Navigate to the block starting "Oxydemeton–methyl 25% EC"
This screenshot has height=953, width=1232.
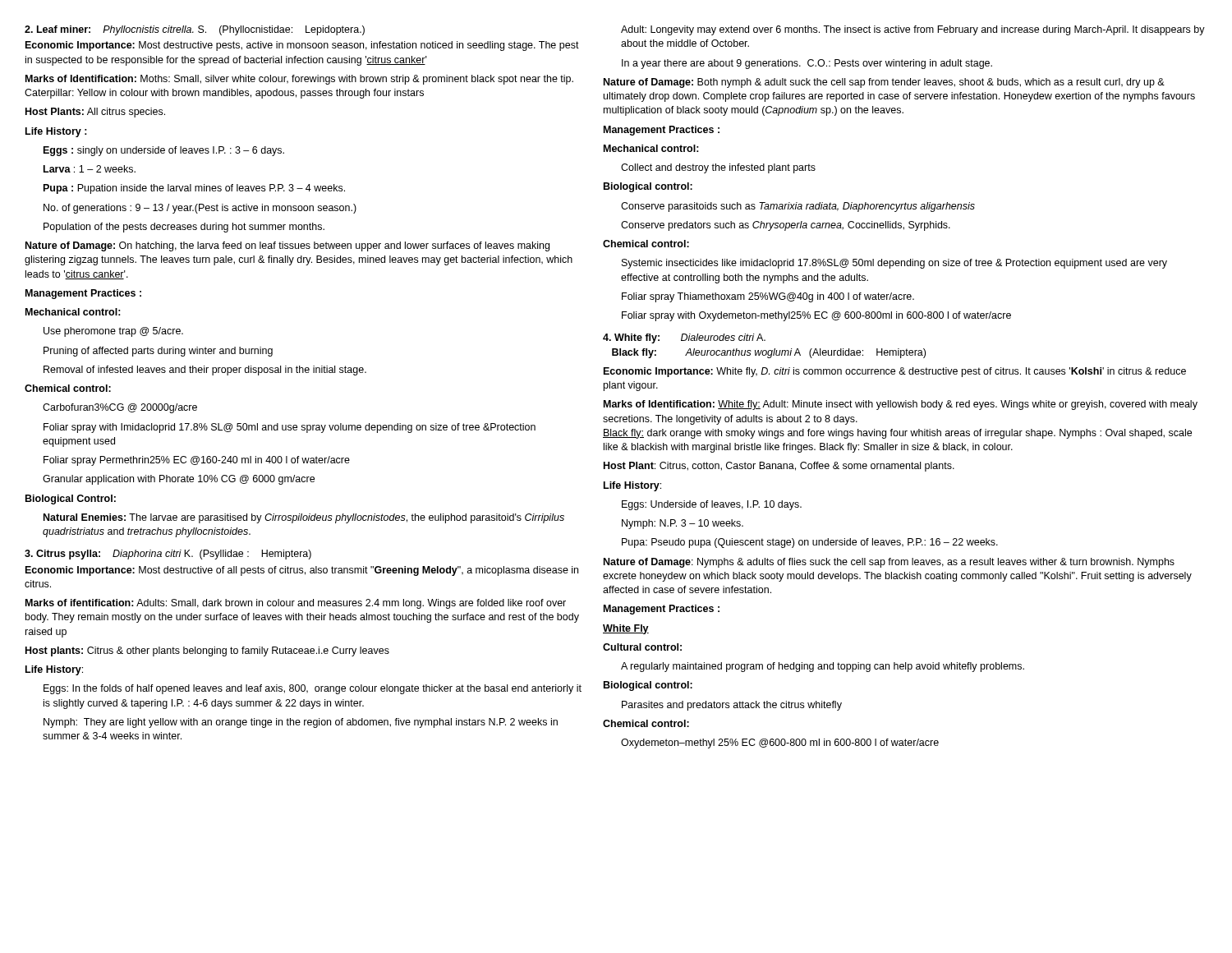pyautogui.click(x=914, y=743)
